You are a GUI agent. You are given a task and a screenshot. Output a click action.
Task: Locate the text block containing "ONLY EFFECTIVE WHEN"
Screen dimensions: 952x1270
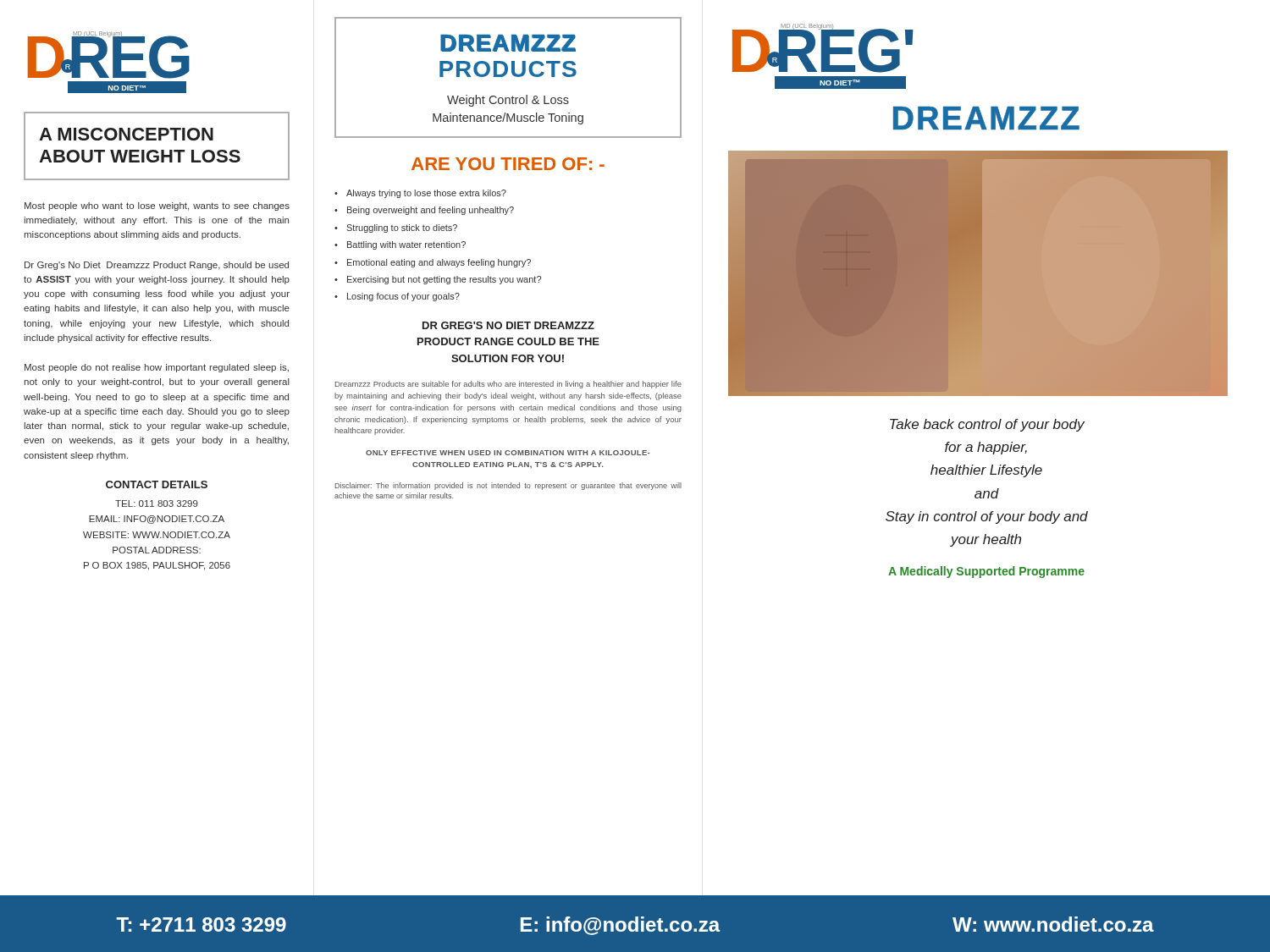tap(508, 458)
